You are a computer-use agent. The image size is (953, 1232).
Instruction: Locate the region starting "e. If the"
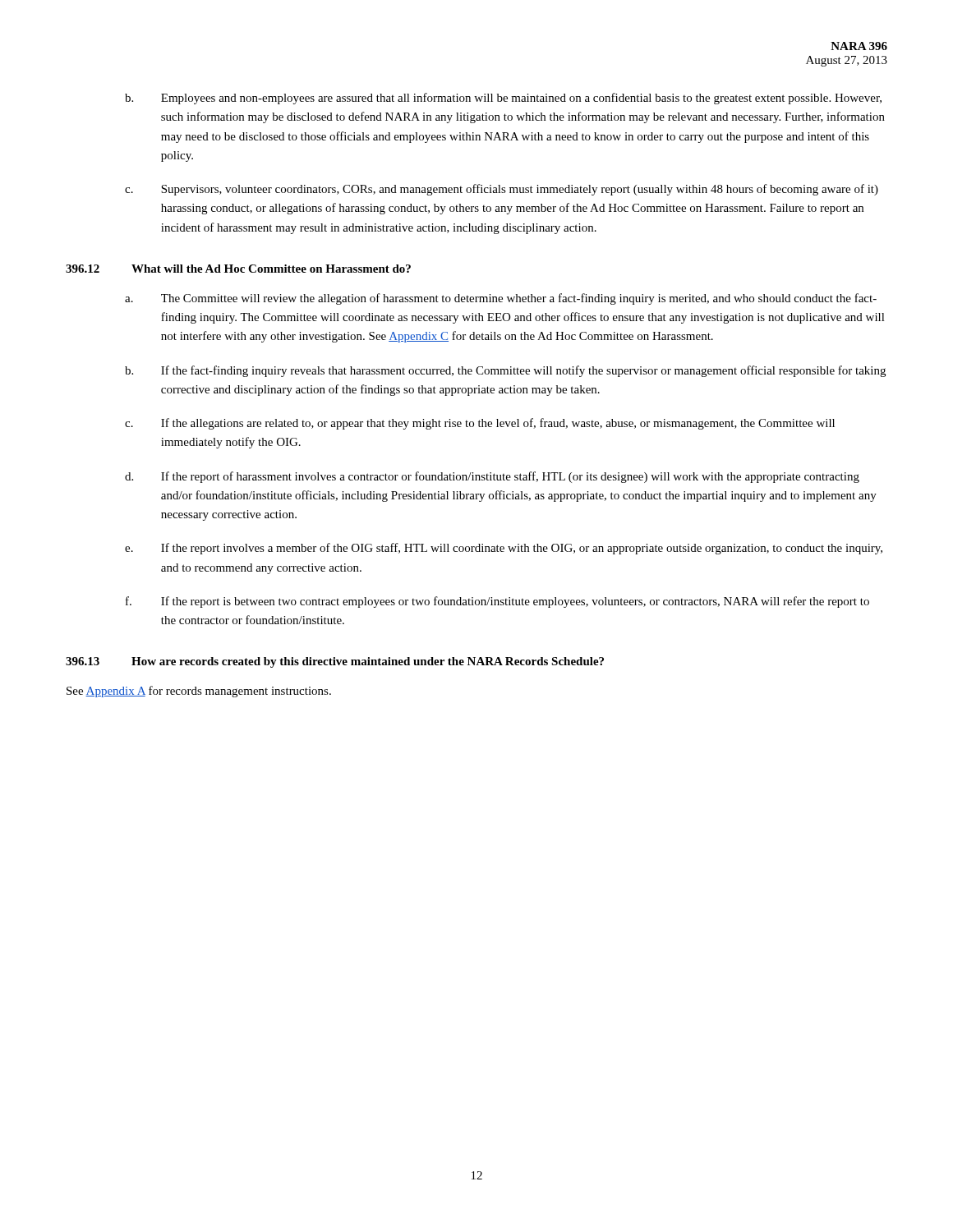click(x=506, y=558)
